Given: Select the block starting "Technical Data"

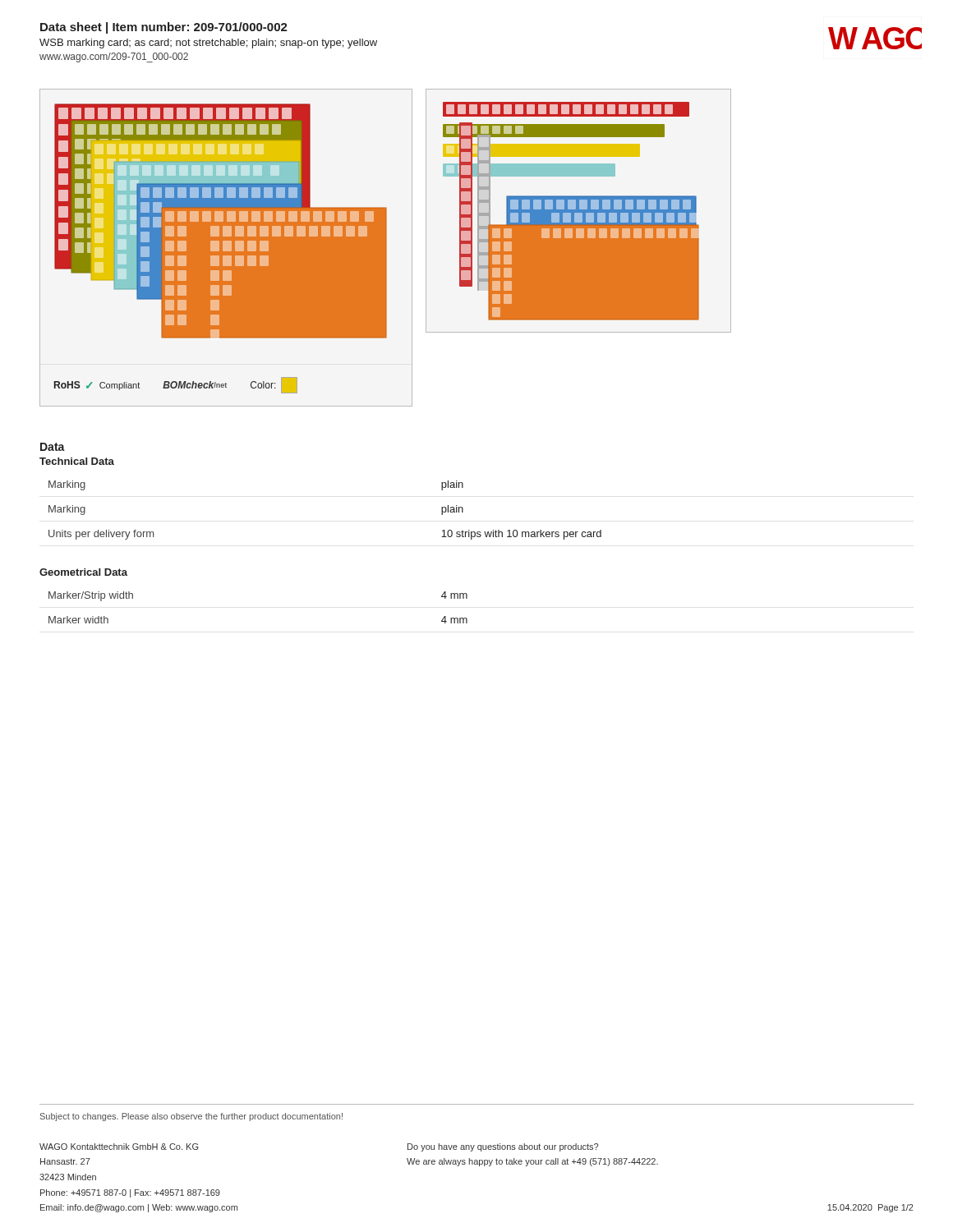Looking at the screenshot, I should [x=77, y=461].
